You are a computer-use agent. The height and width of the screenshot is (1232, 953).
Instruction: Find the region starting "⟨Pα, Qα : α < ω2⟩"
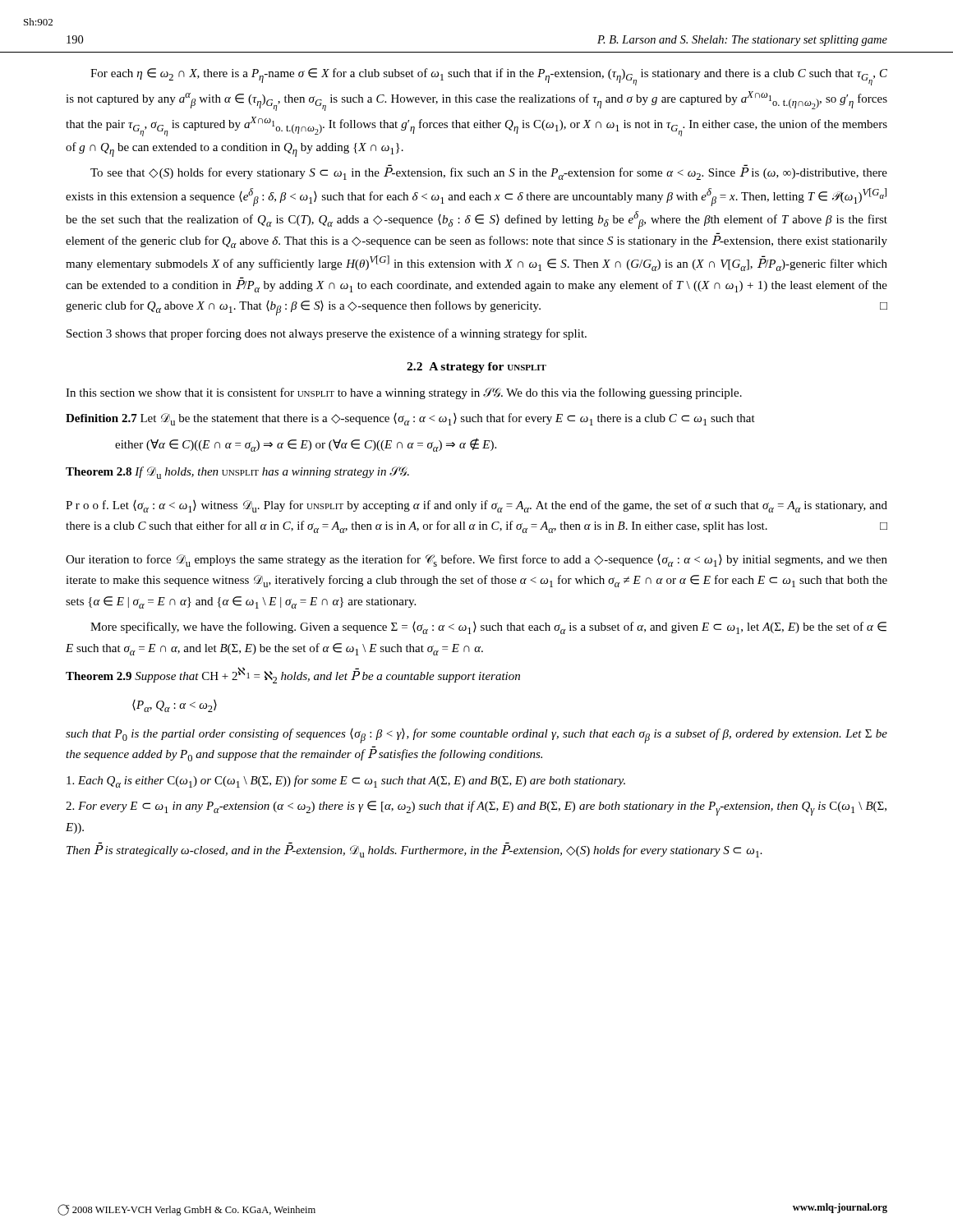175,706
